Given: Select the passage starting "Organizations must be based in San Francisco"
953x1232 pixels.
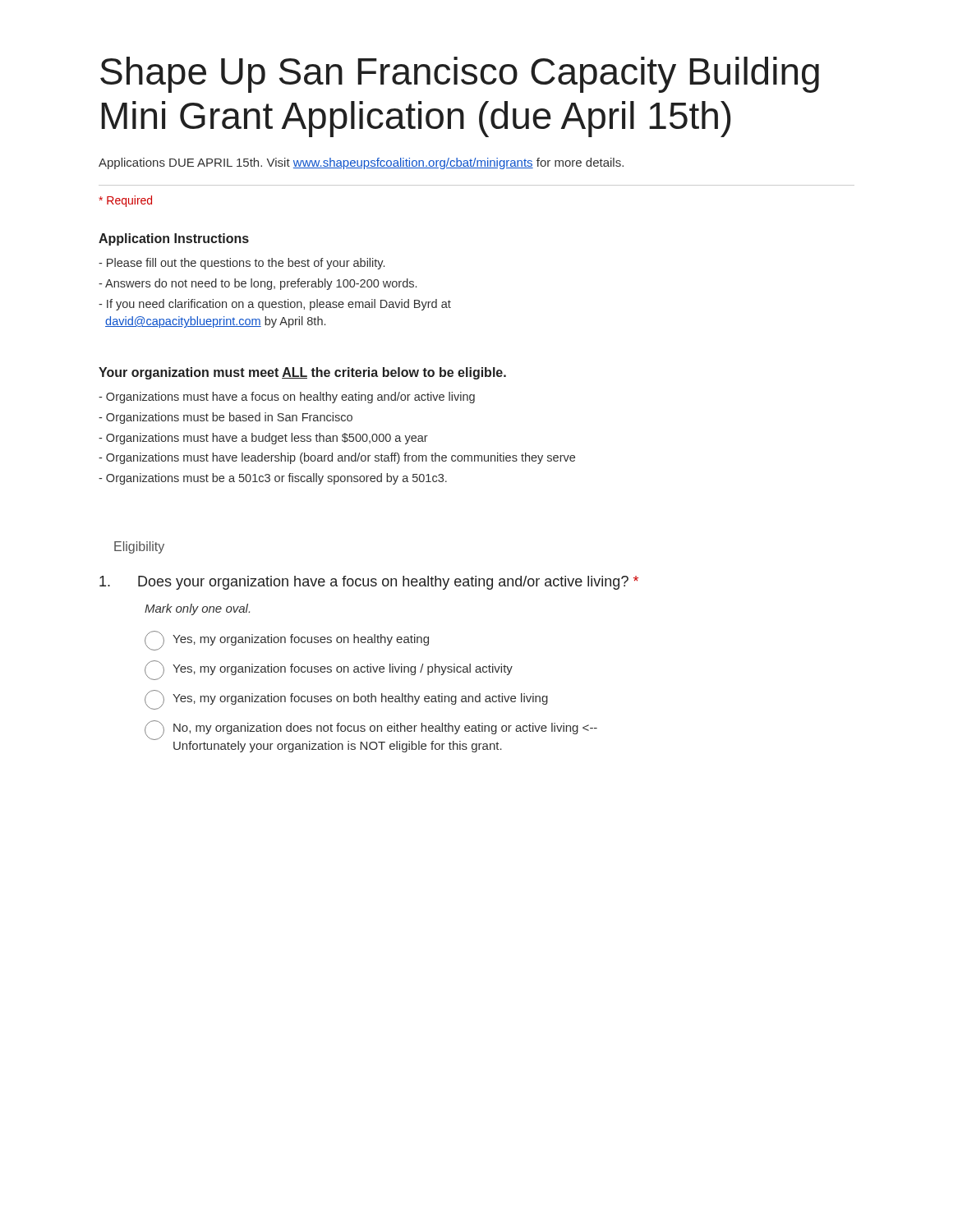Looking at the screenshot, I should click(226, 417).
